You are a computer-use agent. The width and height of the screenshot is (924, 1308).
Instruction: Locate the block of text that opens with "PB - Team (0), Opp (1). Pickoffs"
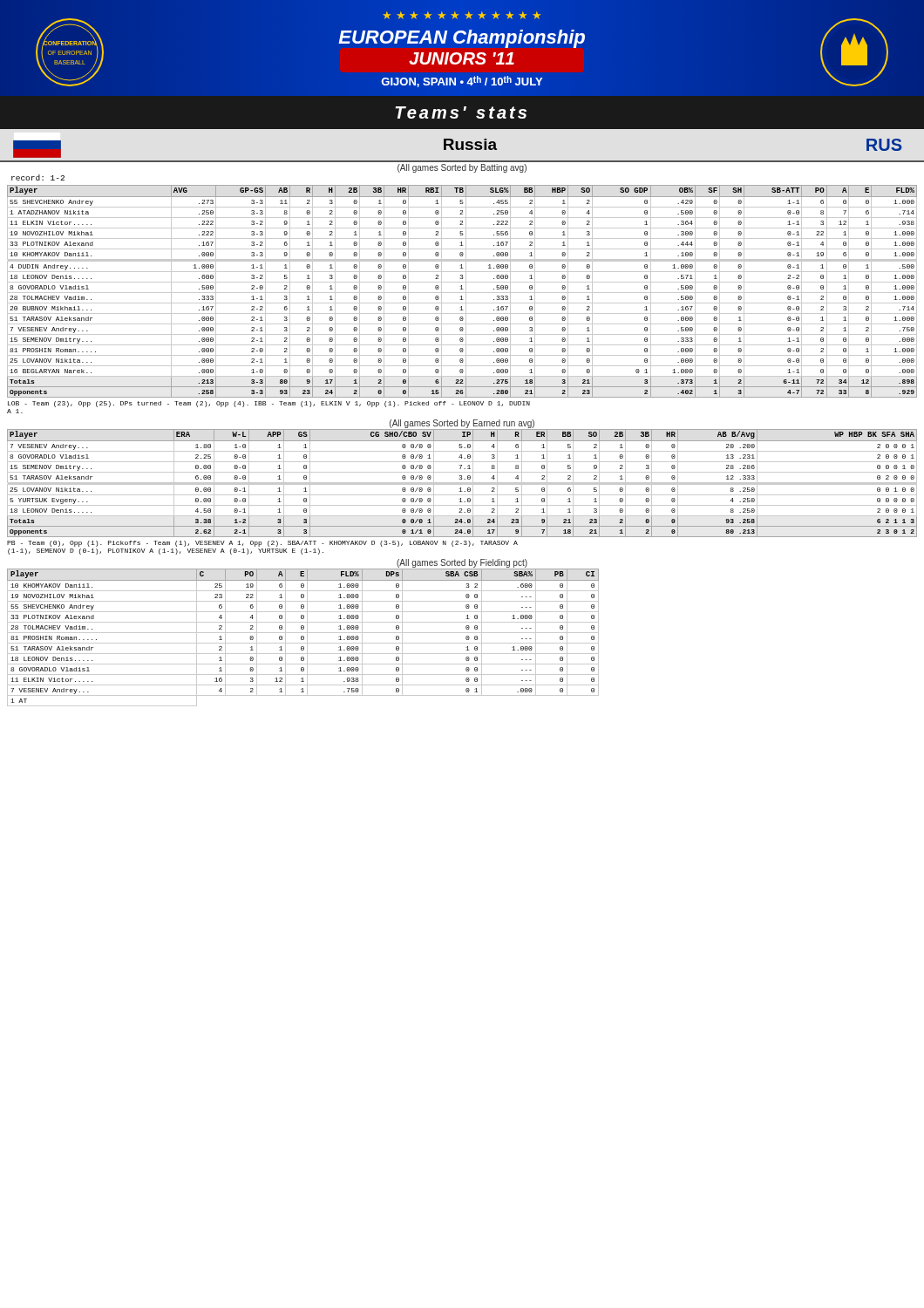coord(262,547)
